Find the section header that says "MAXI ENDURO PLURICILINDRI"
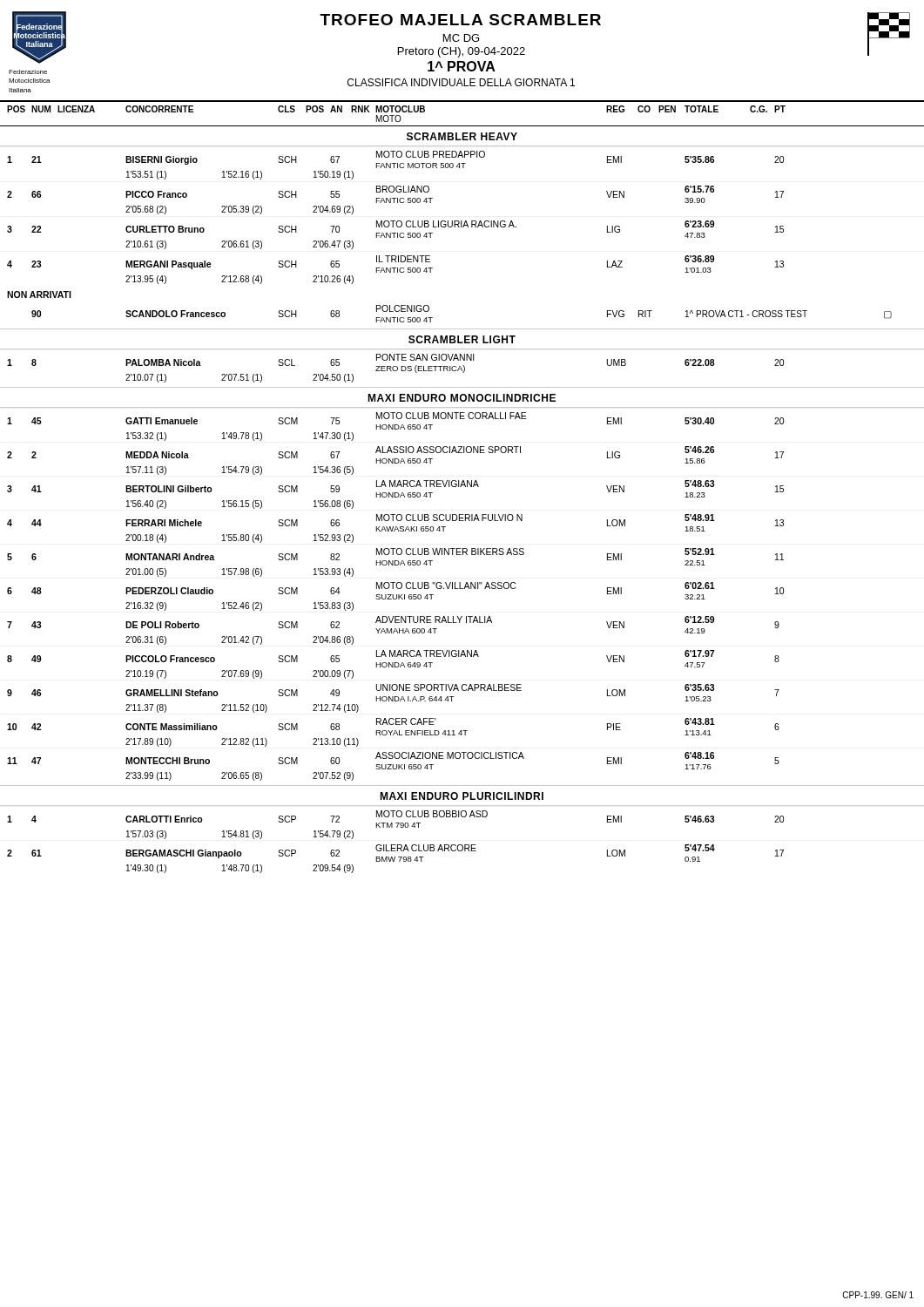The image size is (924, 1307). pos(462,797)
